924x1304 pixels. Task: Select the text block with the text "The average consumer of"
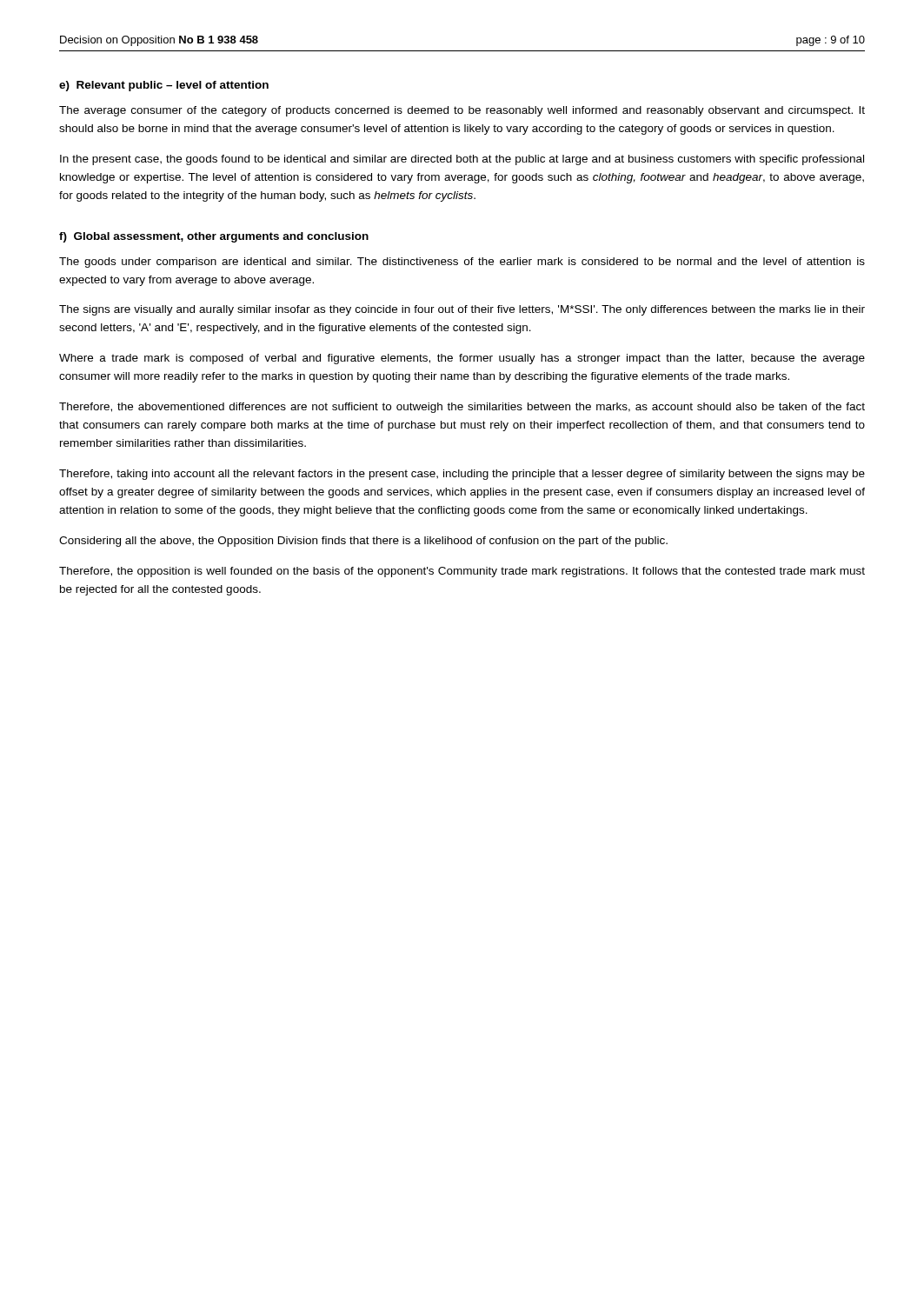462,119
